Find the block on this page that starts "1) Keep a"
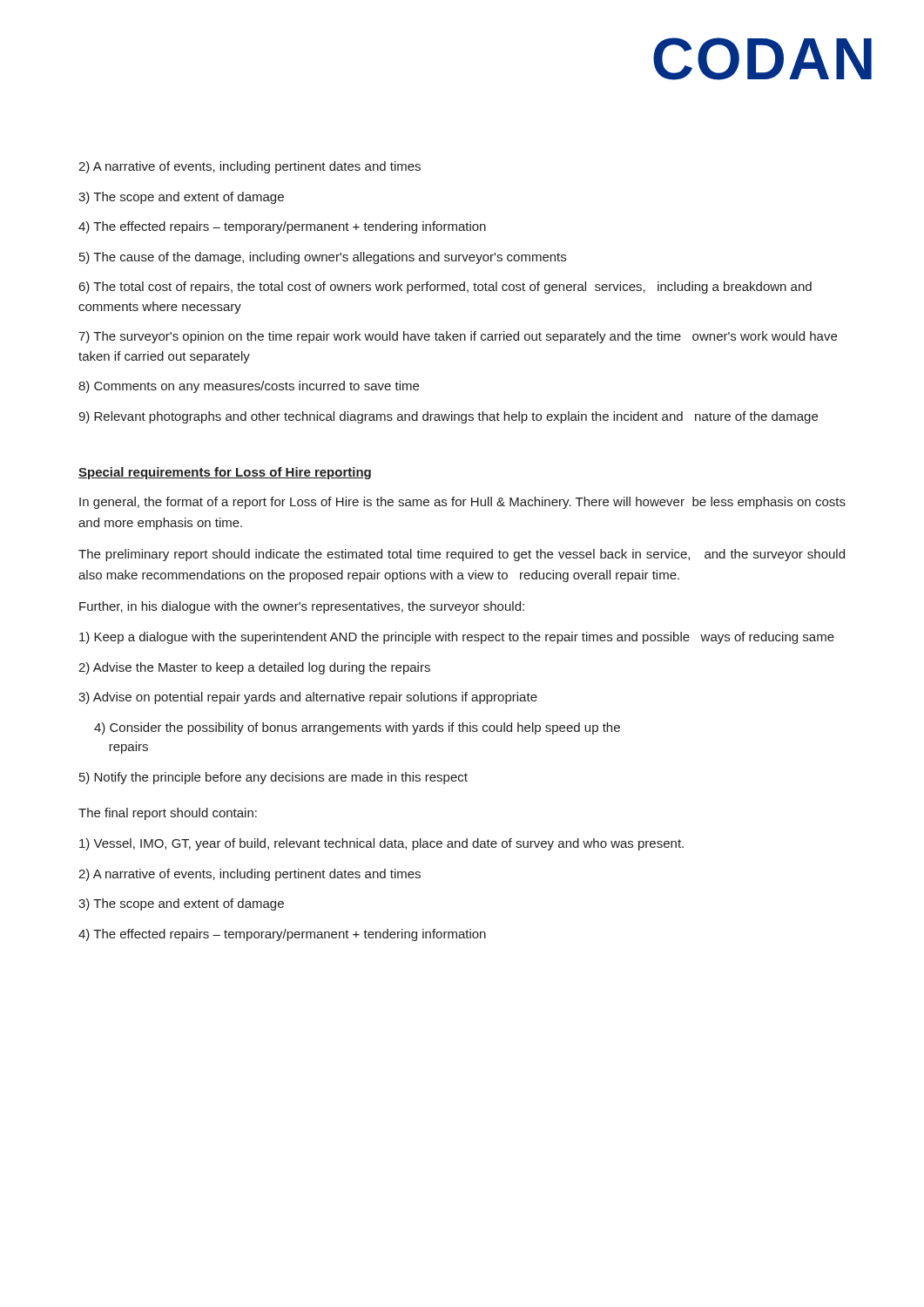 click(x=456, y=637)
